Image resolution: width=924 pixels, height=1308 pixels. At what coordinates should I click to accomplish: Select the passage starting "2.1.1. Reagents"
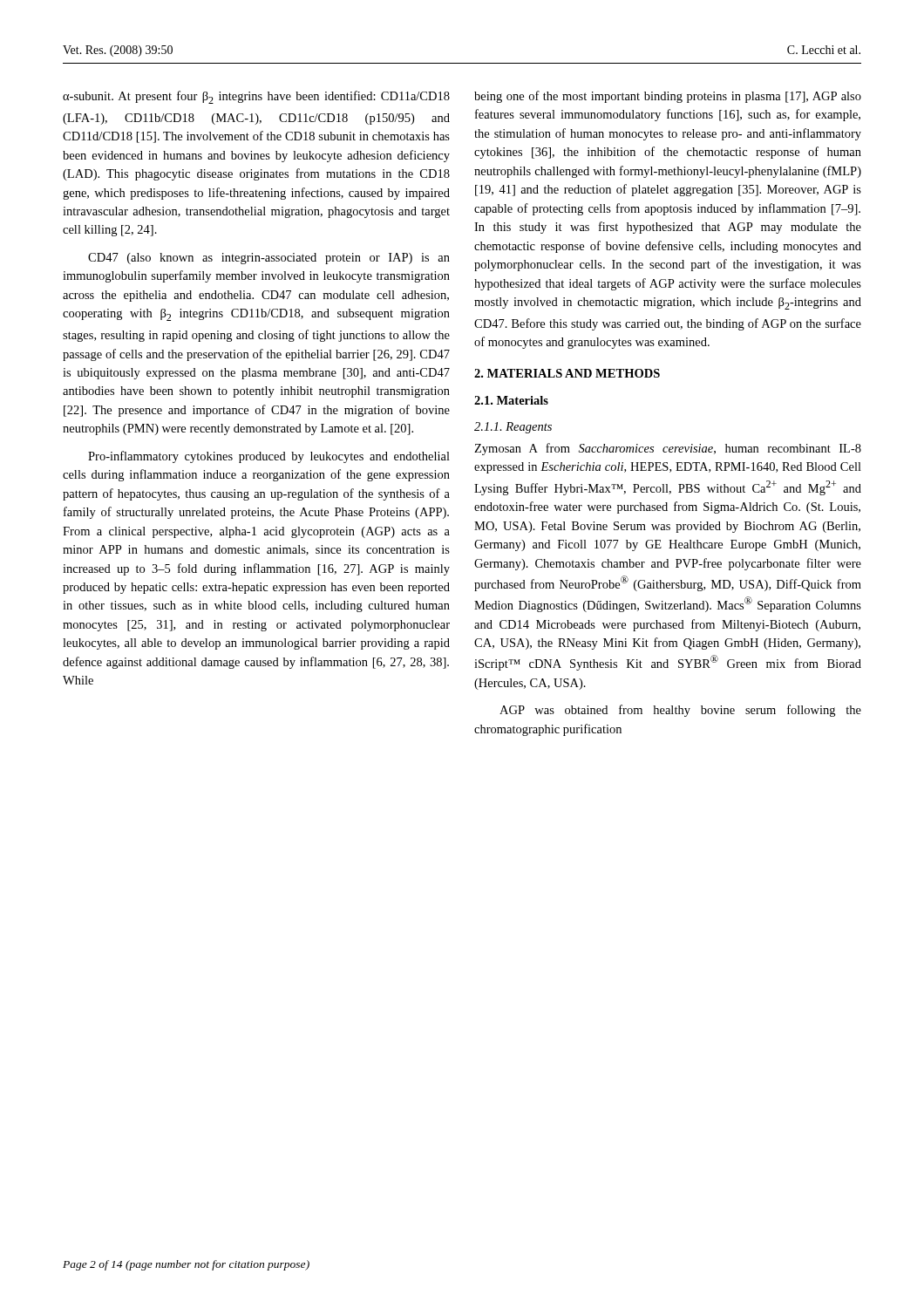pos(513,426)
